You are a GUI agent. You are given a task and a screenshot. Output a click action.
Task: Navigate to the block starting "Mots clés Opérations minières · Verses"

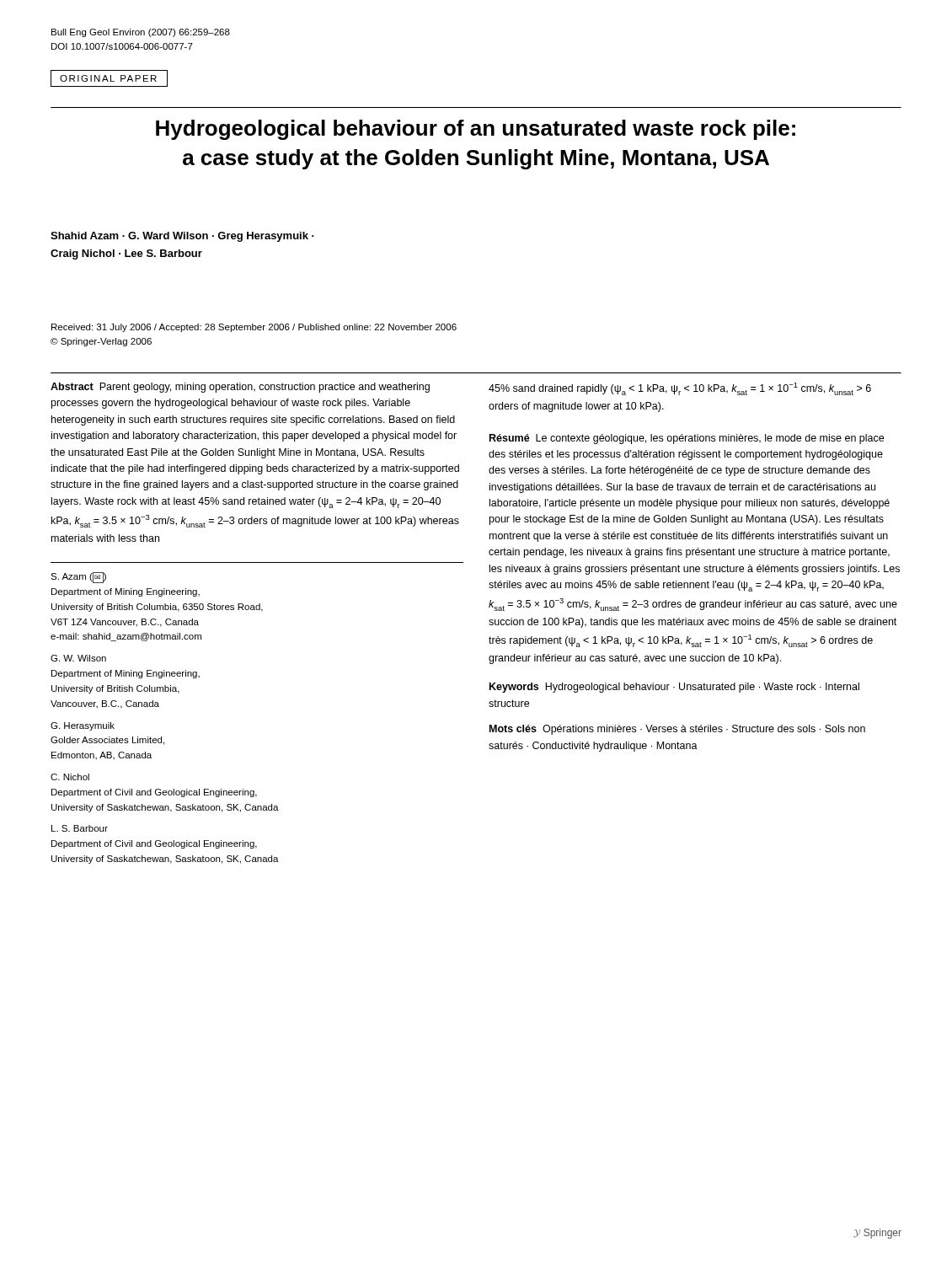677,737
